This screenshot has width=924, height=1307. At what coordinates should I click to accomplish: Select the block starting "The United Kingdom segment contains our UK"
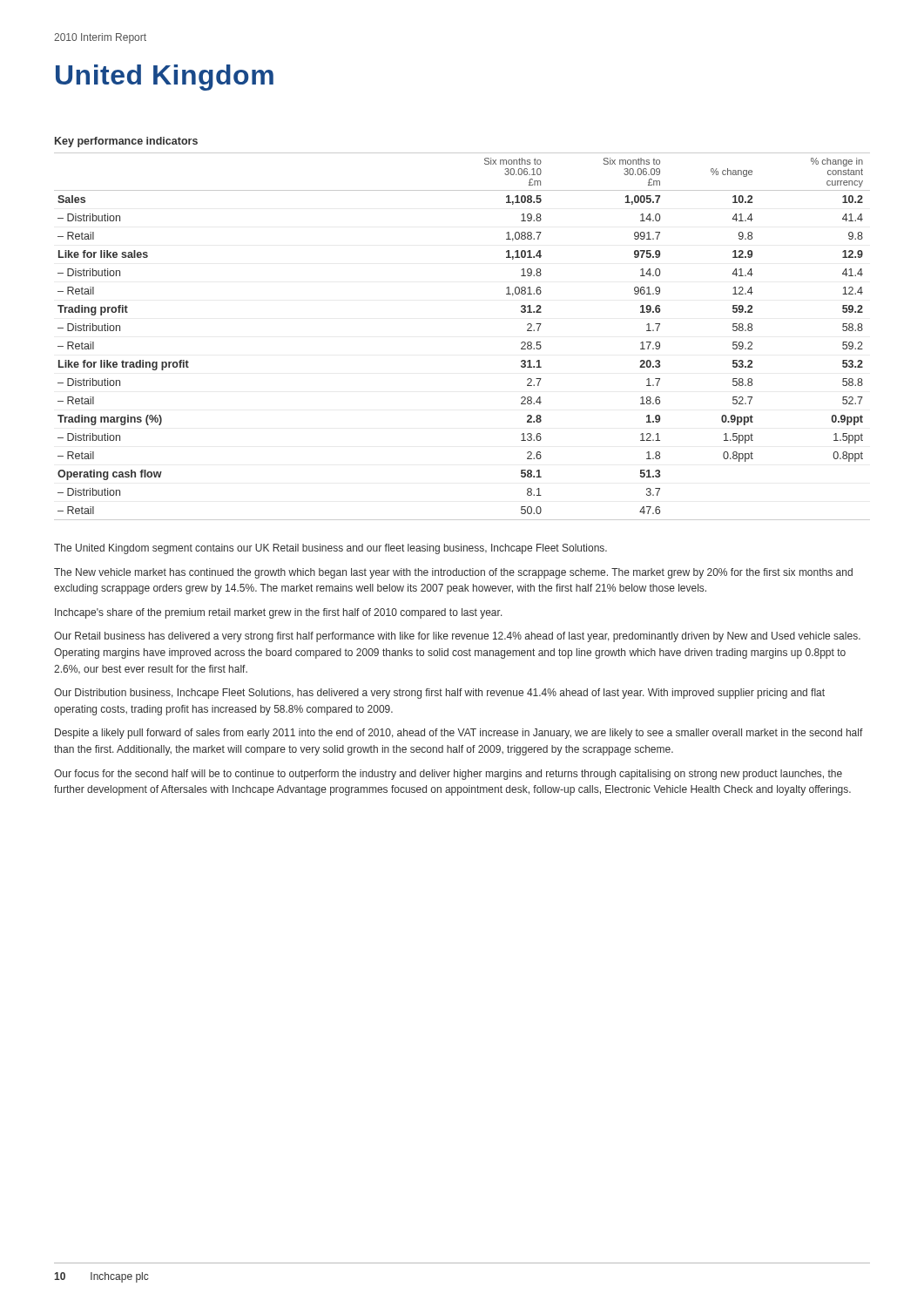(331, 548)
